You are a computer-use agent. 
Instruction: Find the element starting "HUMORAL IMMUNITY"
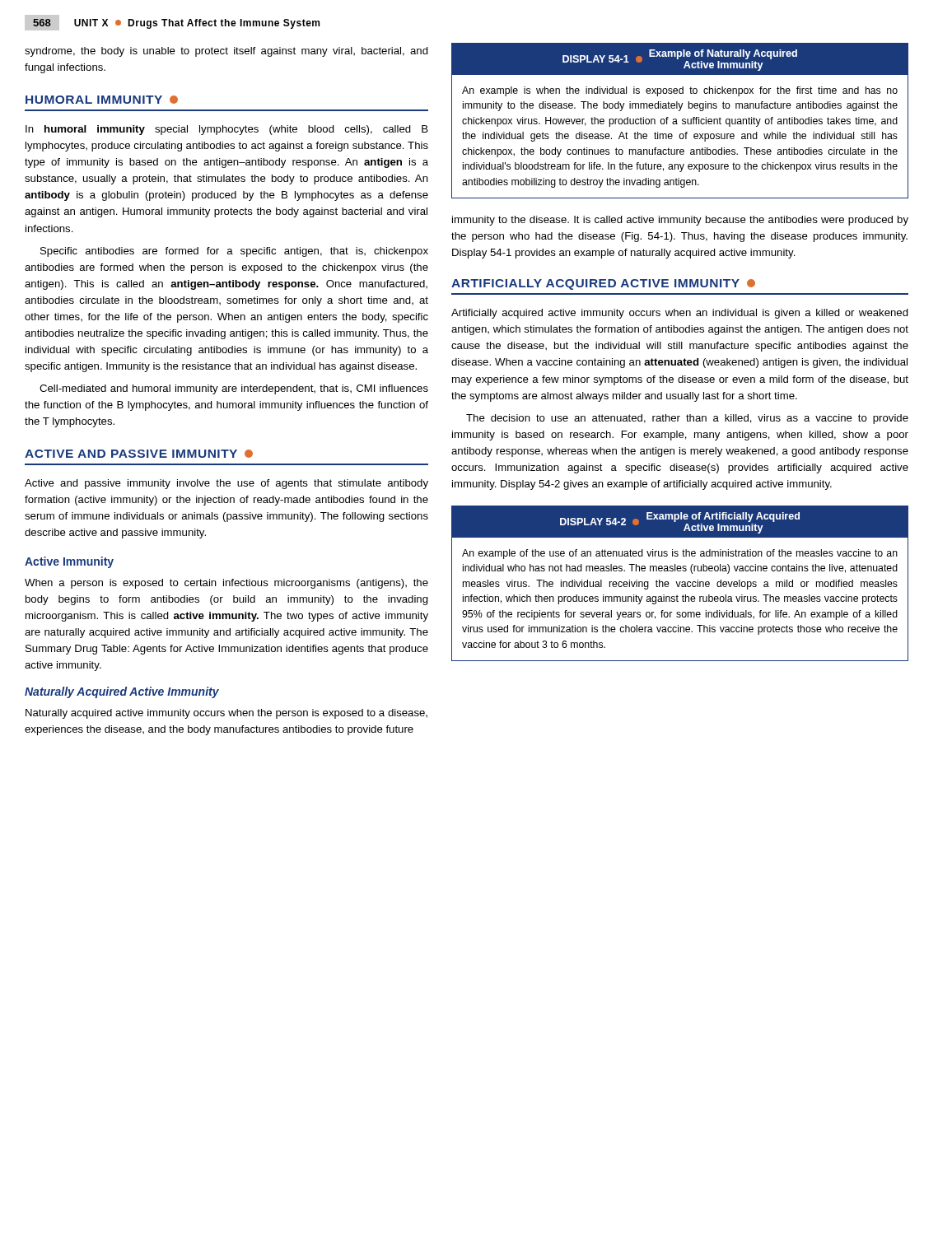click(x=101, y=99)
